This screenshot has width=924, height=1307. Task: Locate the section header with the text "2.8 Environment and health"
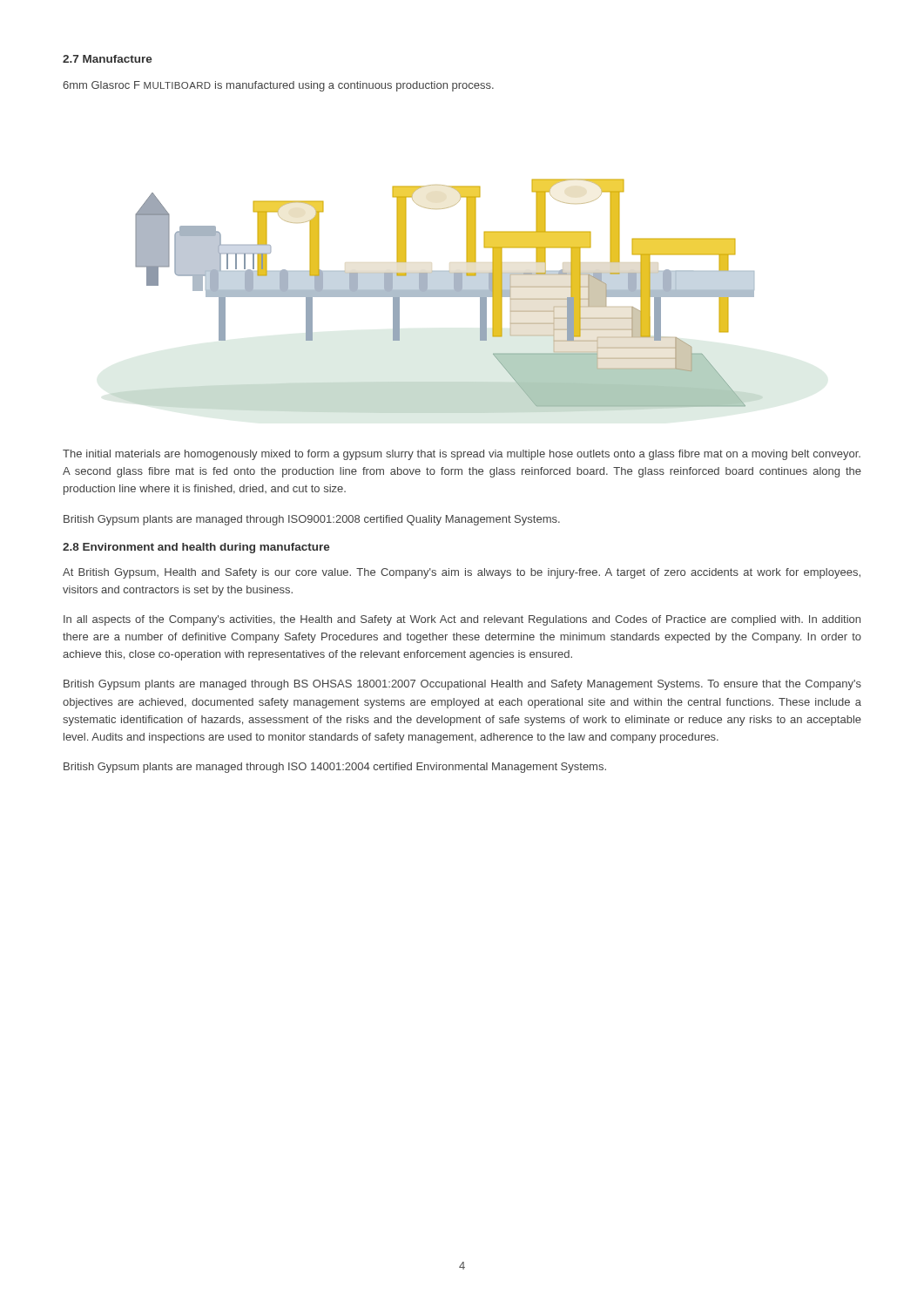(196, 546)
